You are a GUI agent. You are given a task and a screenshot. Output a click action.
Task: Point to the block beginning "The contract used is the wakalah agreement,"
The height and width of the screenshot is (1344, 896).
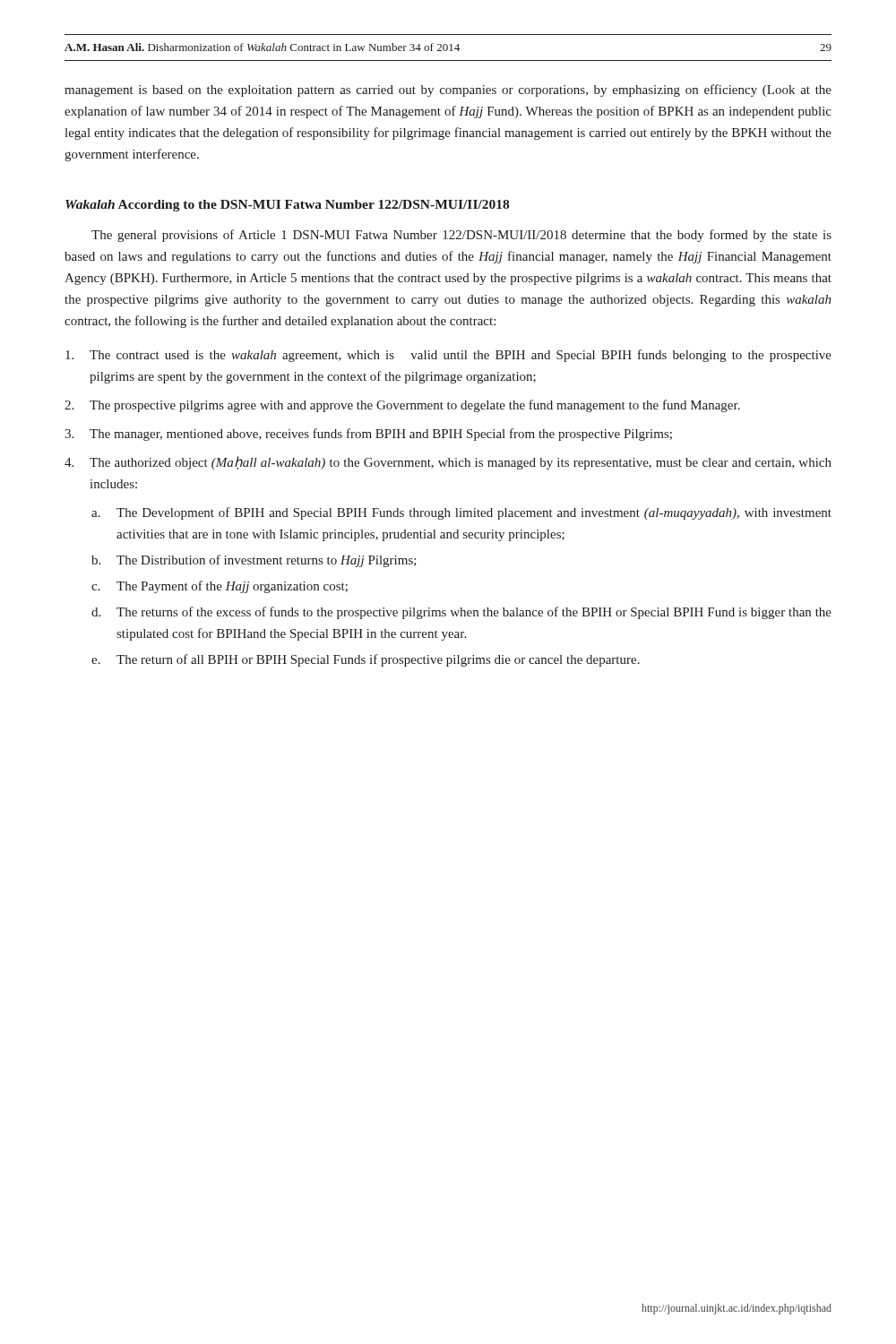click(448, 366)
